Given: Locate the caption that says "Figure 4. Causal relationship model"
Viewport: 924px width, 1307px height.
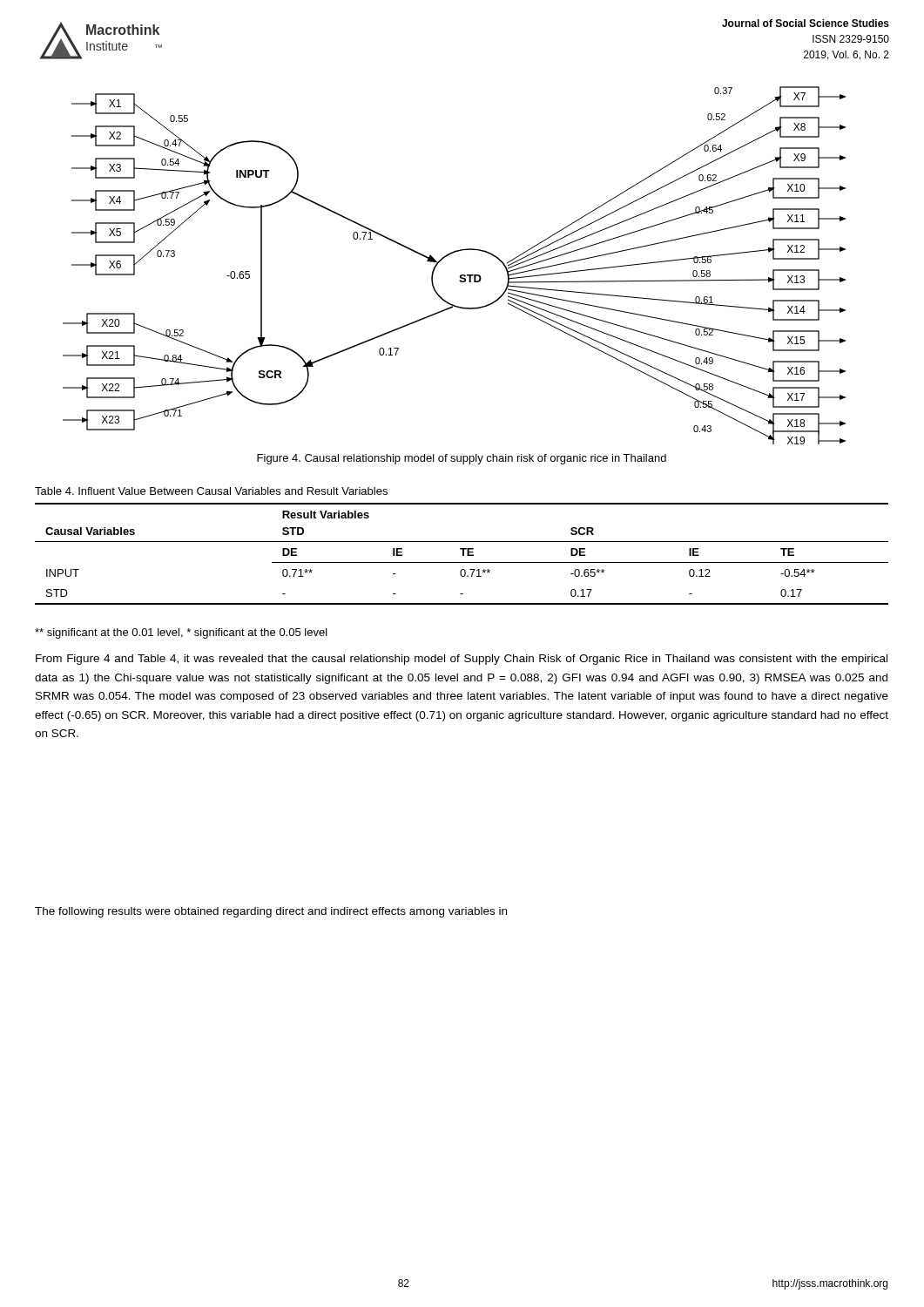Looking at the screenshot, I should click(x=462, y=458).
